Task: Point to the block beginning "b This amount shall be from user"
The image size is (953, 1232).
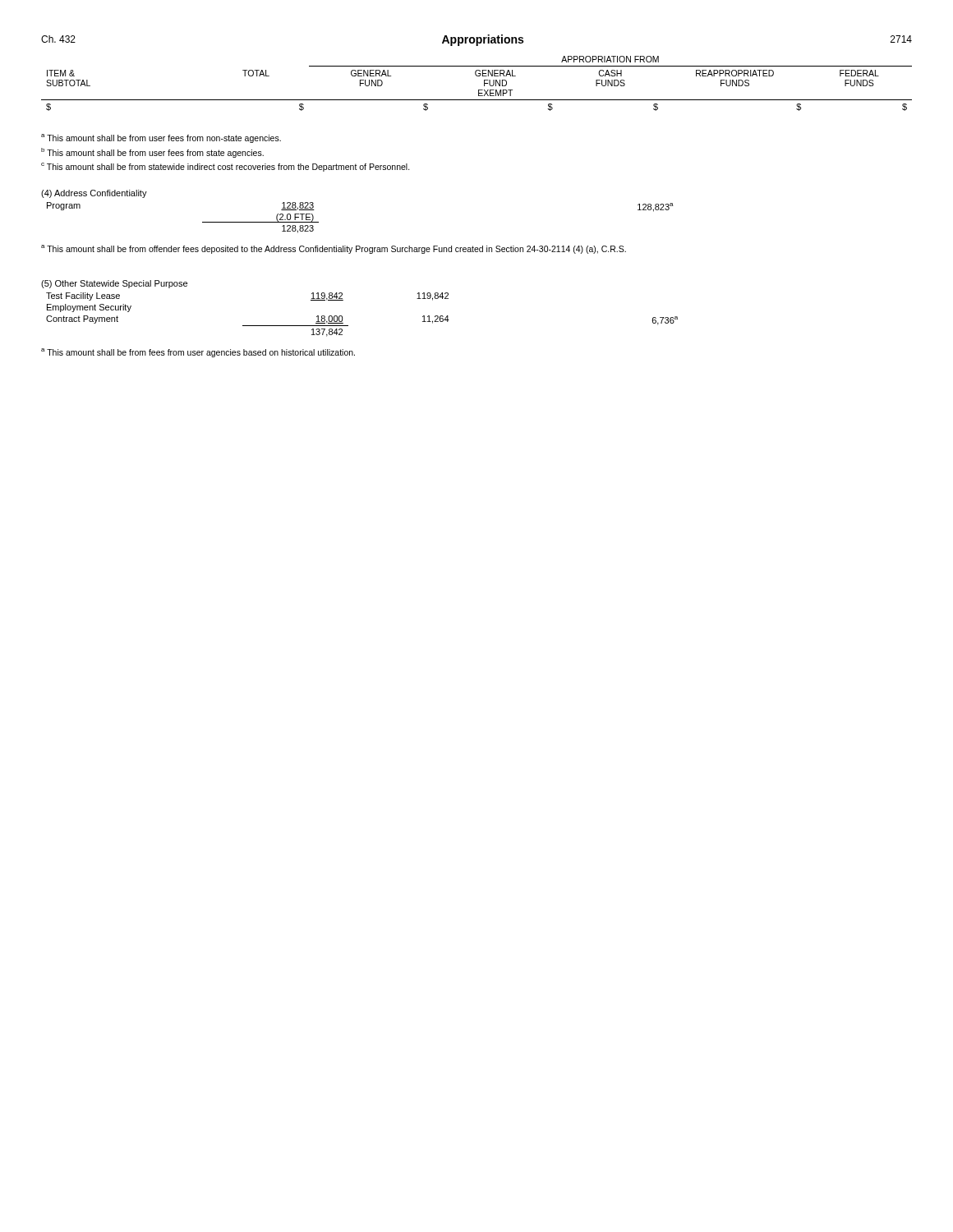Action: (x=153, y=151)
